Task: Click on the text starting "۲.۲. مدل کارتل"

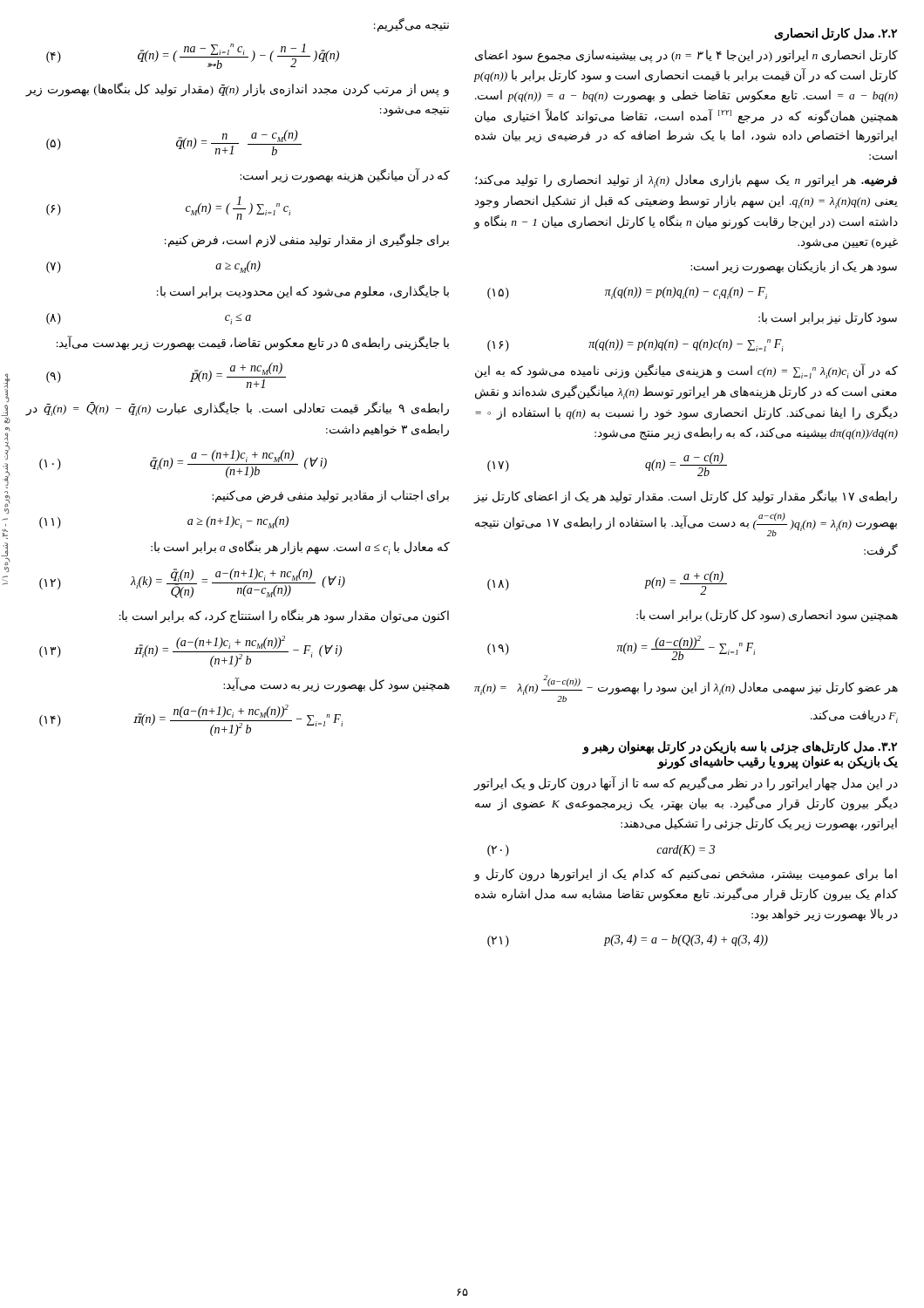Action: (836, 34)
